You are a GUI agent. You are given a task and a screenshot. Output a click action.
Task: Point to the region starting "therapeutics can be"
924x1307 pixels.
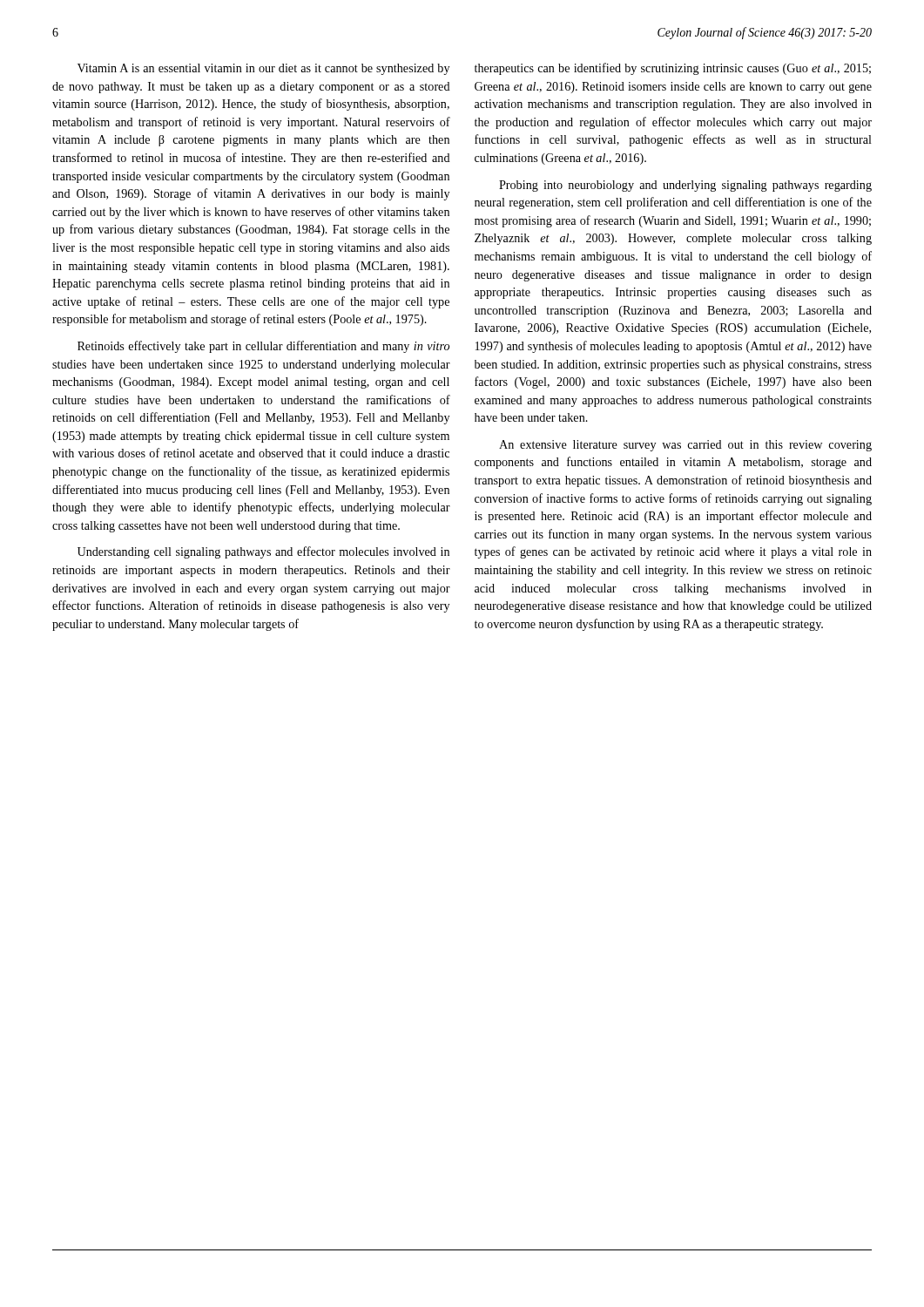pyautogui.click(x=673, y=346)
